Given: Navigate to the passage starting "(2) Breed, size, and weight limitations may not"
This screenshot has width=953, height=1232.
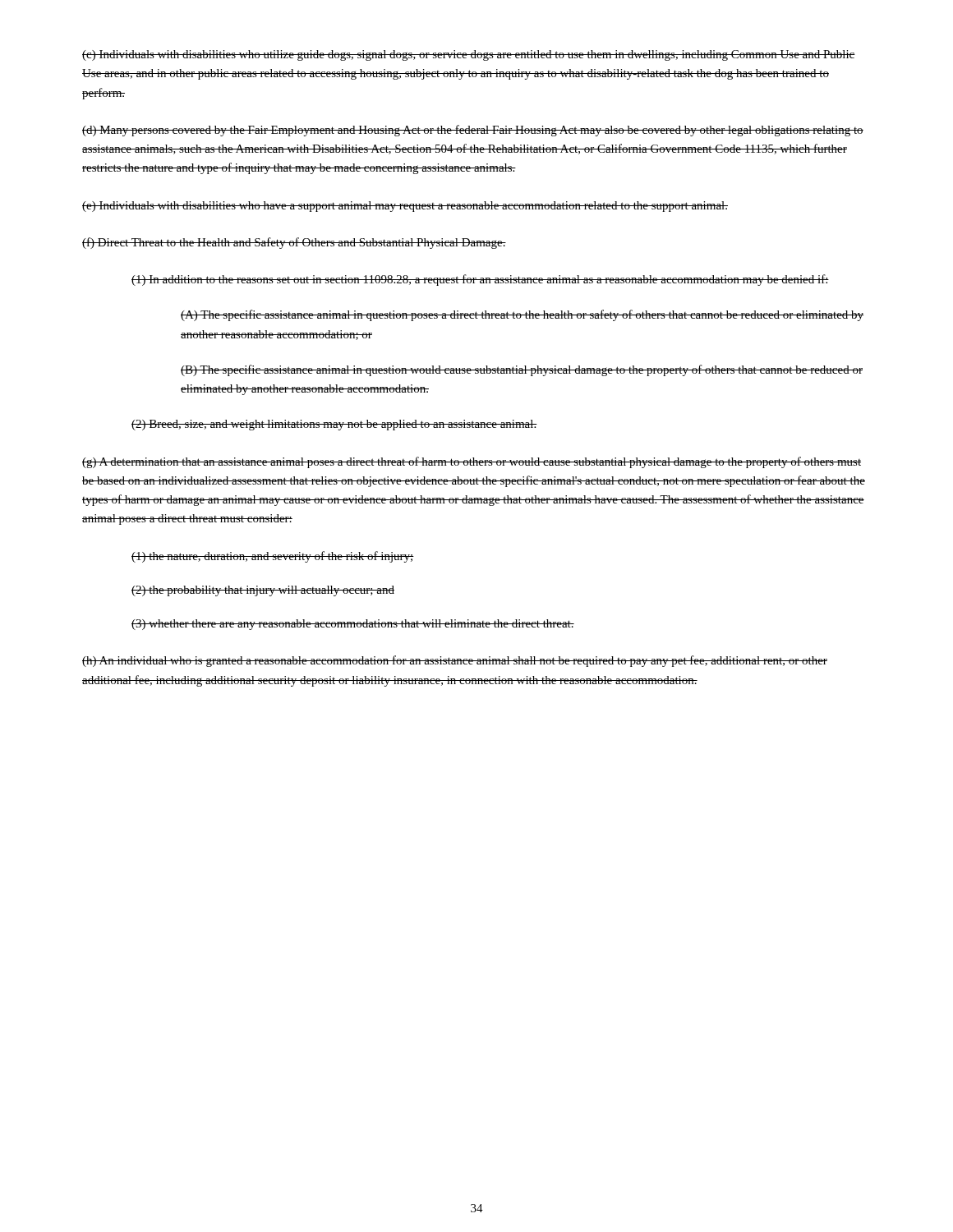Looking at the screenshot, I should pyautogui.click(x=334, y=424).
